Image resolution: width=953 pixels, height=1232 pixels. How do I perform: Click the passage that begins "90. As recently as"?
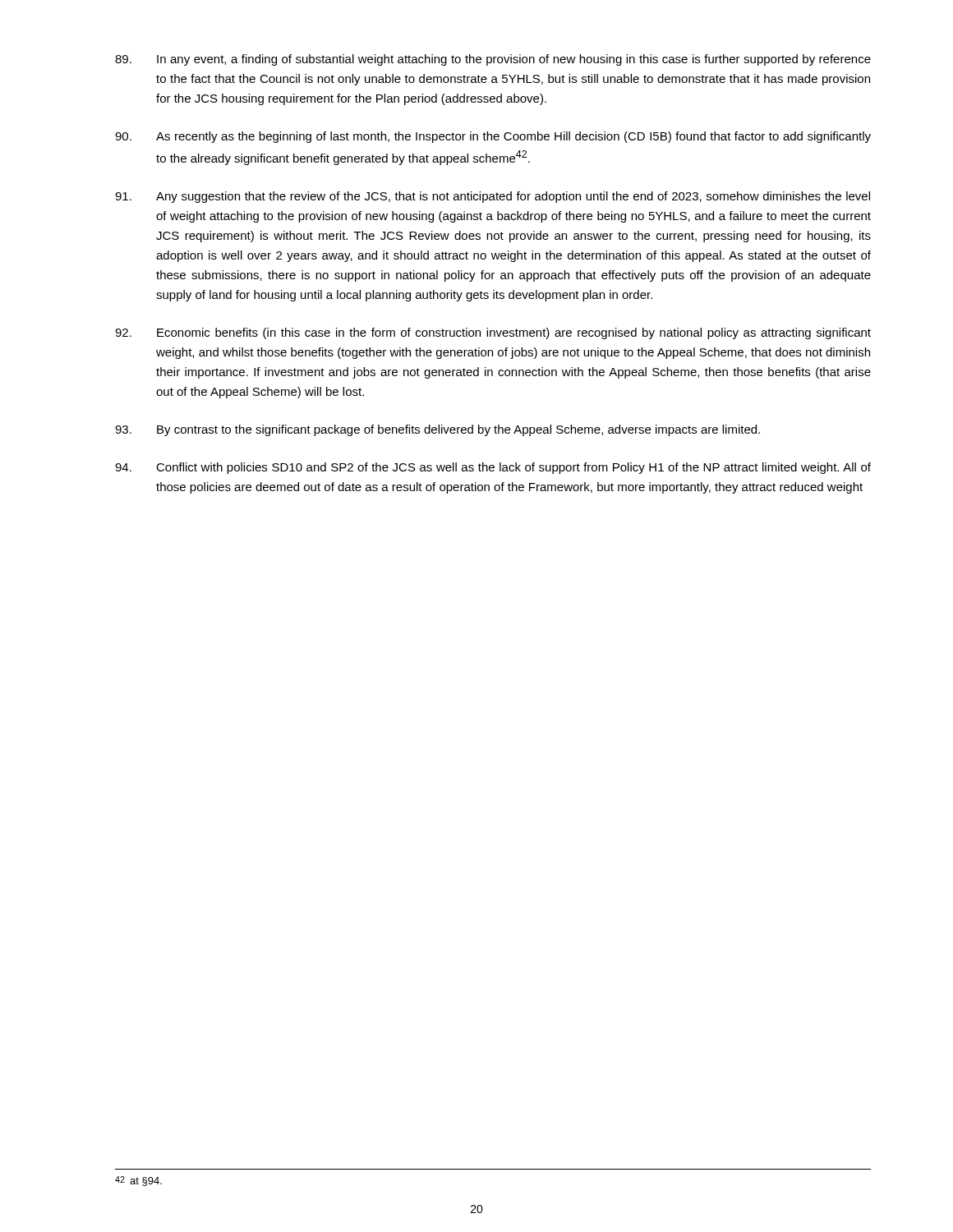tap(493, 147)
